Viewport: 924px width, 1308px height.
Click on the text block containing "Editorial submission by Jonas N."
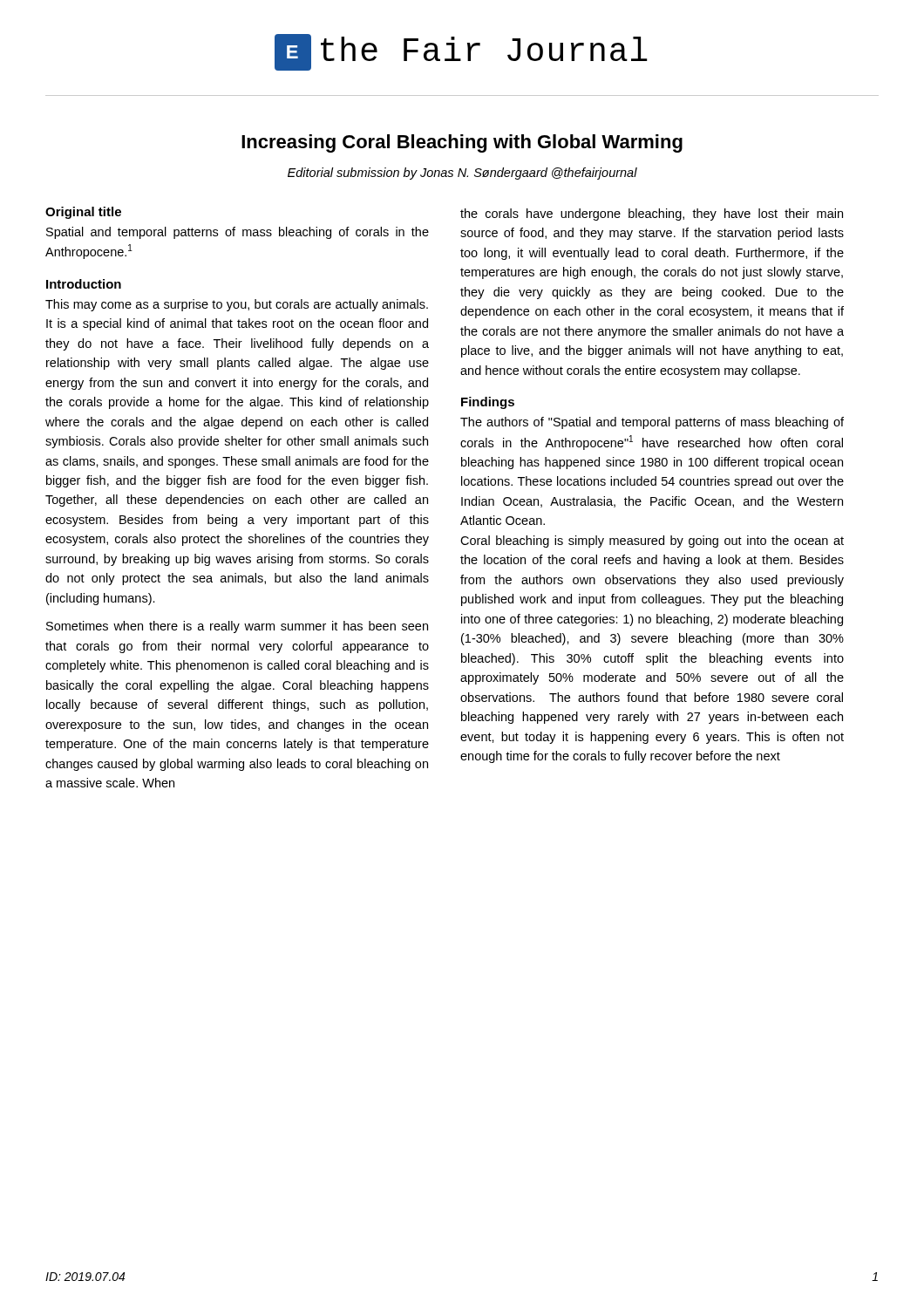(x=462, y=173)
